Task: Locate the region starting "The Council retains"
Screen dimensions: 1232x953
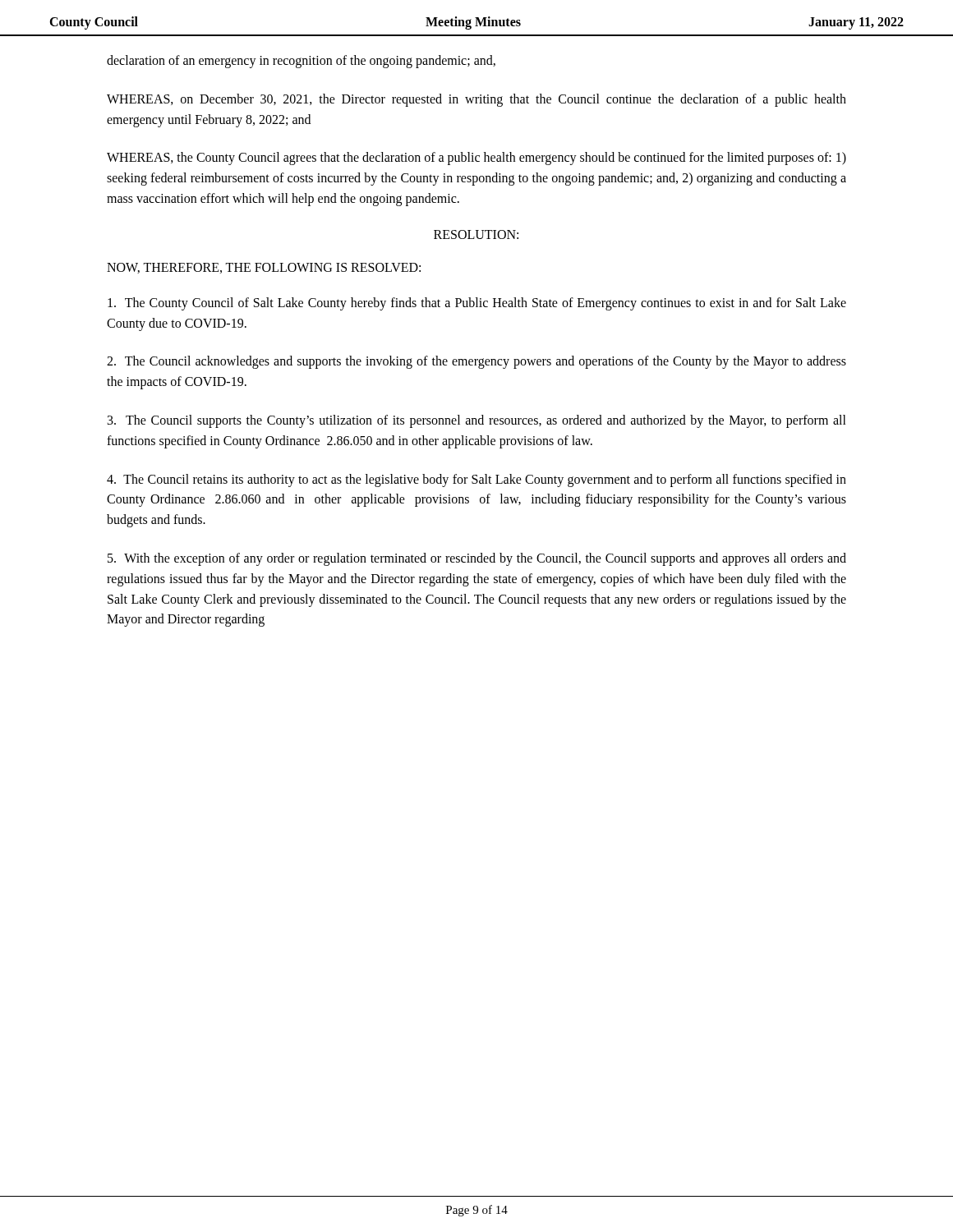Action: 476,499
